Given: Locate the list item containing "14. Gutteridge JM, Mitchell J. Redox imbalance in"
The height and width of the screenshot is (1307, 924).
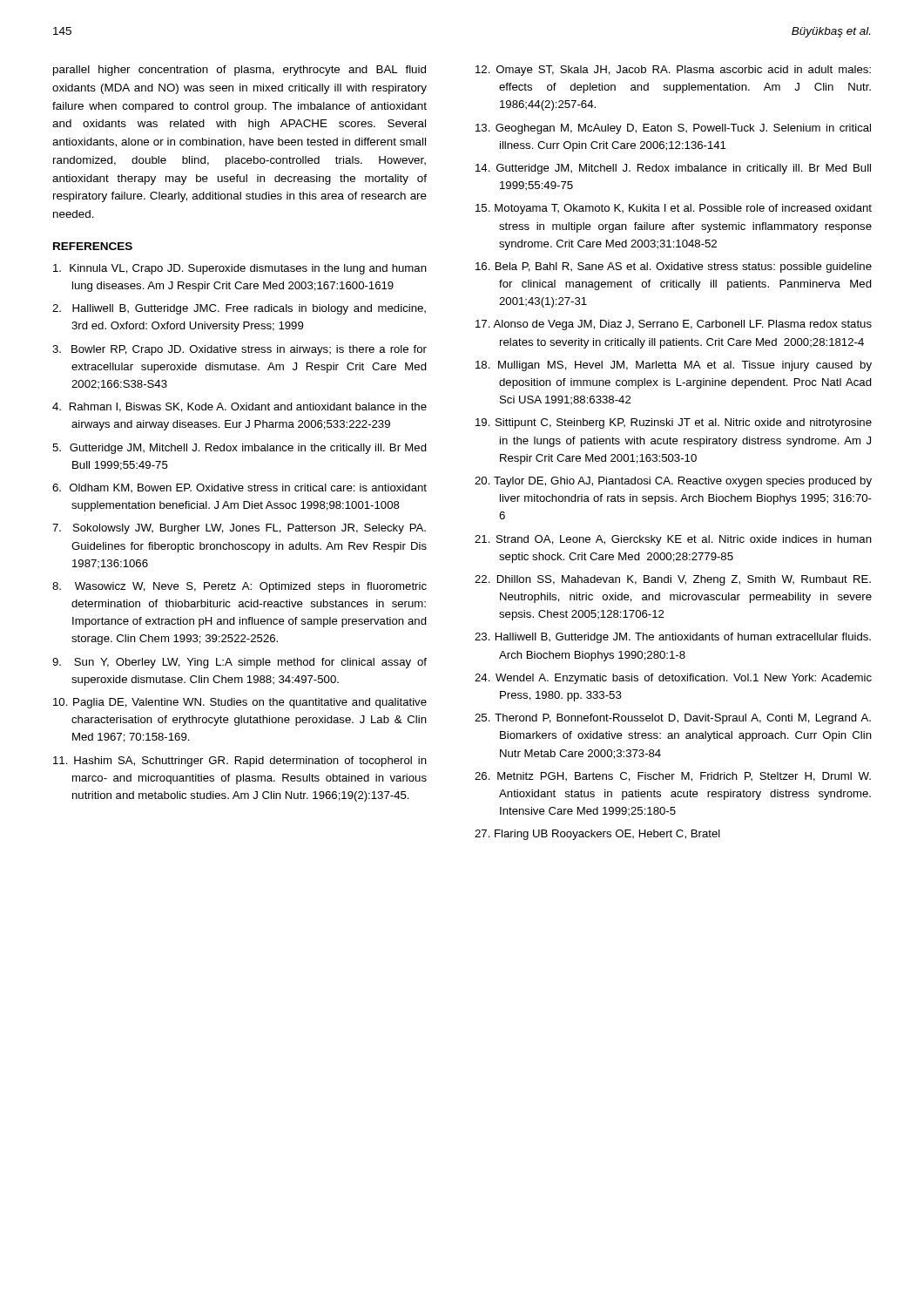Looking at the screenshot, I should click(x=673, y=177).
